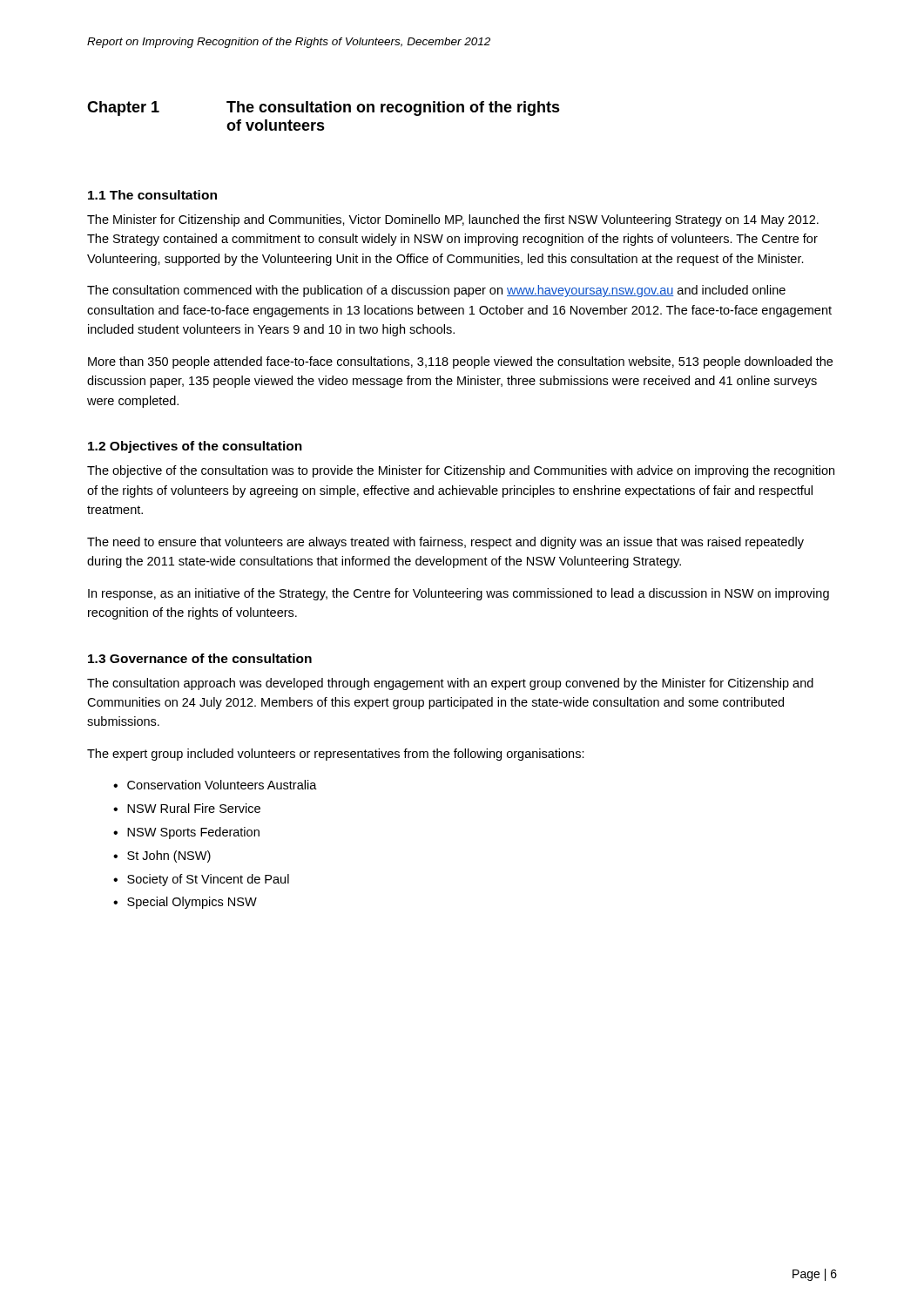Find the block starting "1.2 Objectives of the consultation"
This screenshot has width=924, height=1307.
click(195, 446)
